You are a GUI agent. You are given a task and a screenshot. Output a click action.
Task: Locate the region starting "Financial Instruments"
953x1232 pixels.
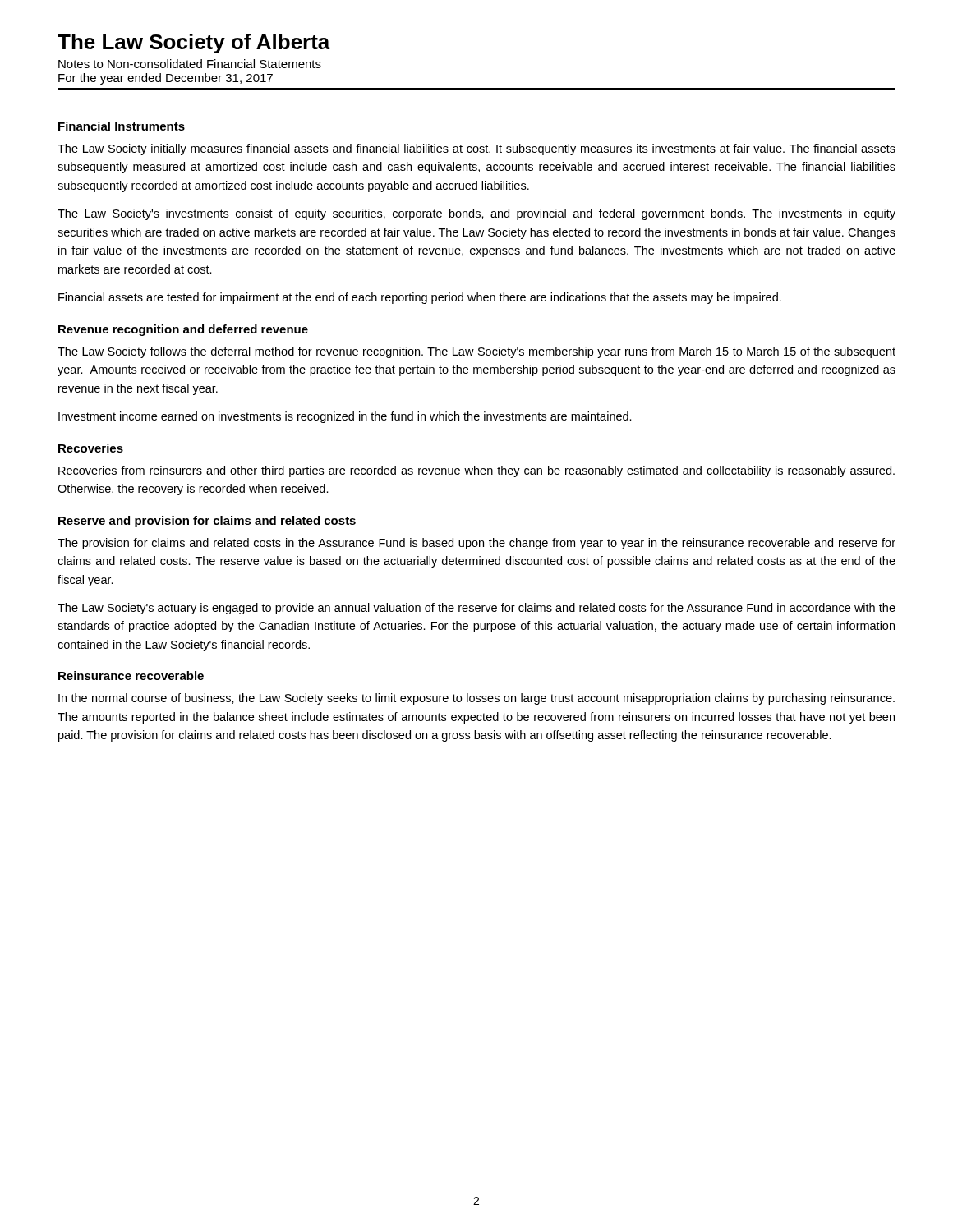coord(121,126)
